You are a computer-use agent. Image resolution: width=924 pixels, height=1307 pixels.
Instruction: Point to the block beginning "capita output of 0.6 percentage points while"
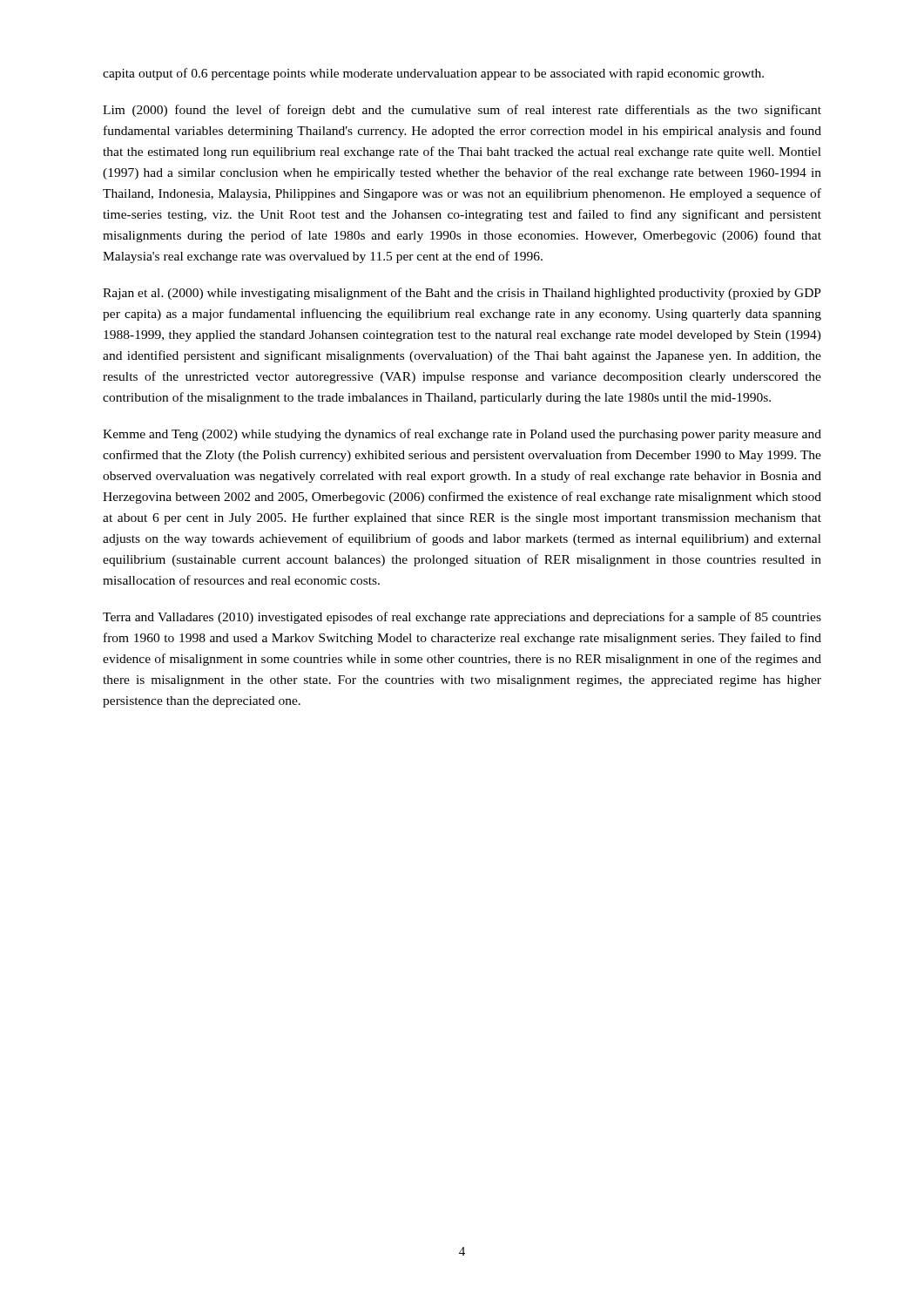(x=434, y=73)
